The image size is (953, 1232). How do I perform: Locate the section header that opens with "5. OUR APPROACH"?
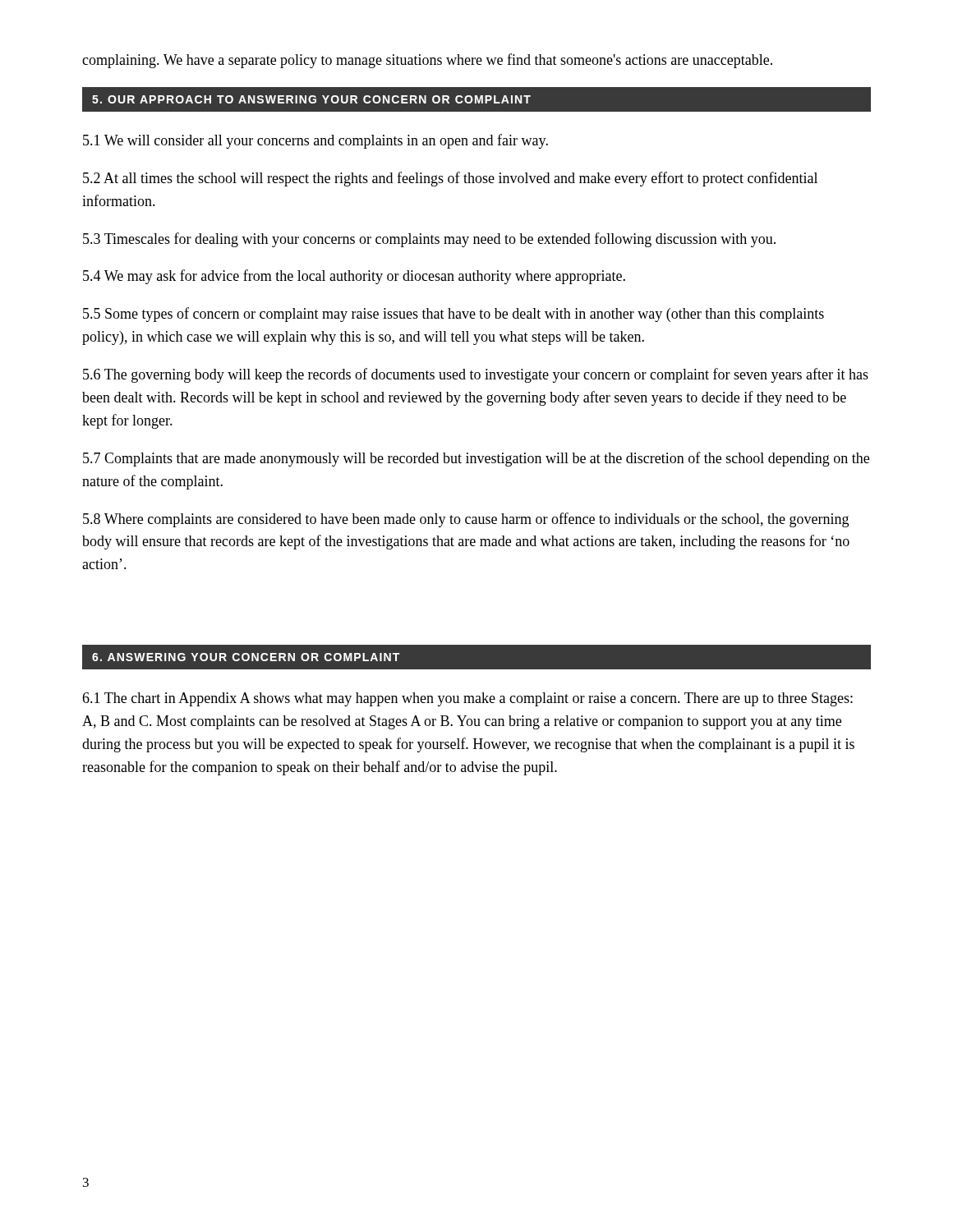pos(312,99)
